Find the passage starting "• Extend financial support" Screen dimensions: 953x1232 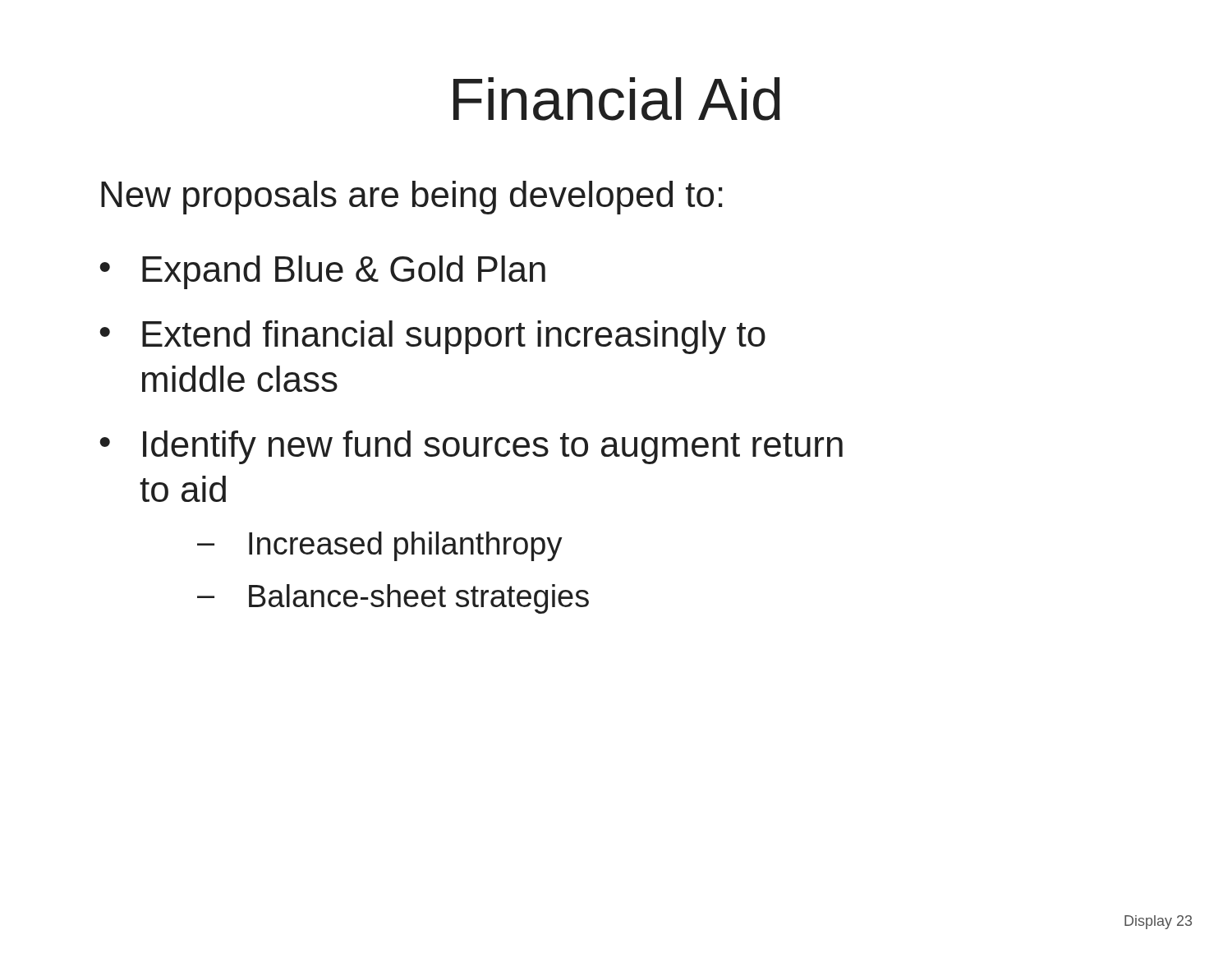point(432,357)
